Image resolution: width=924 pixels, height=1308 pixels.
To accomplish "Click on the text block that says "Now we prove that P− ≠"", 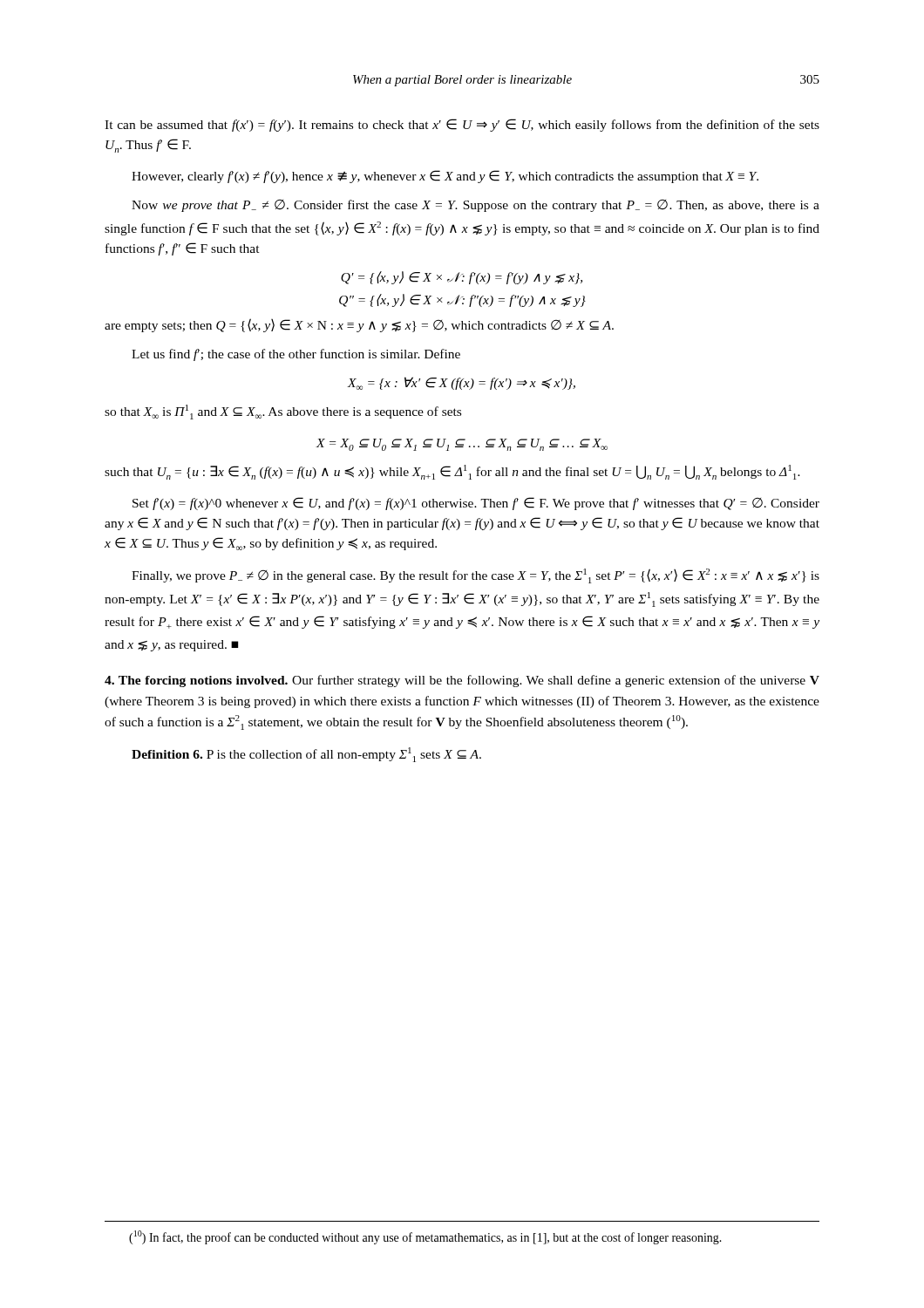I will pyautogui.click(x=462, y=226).
